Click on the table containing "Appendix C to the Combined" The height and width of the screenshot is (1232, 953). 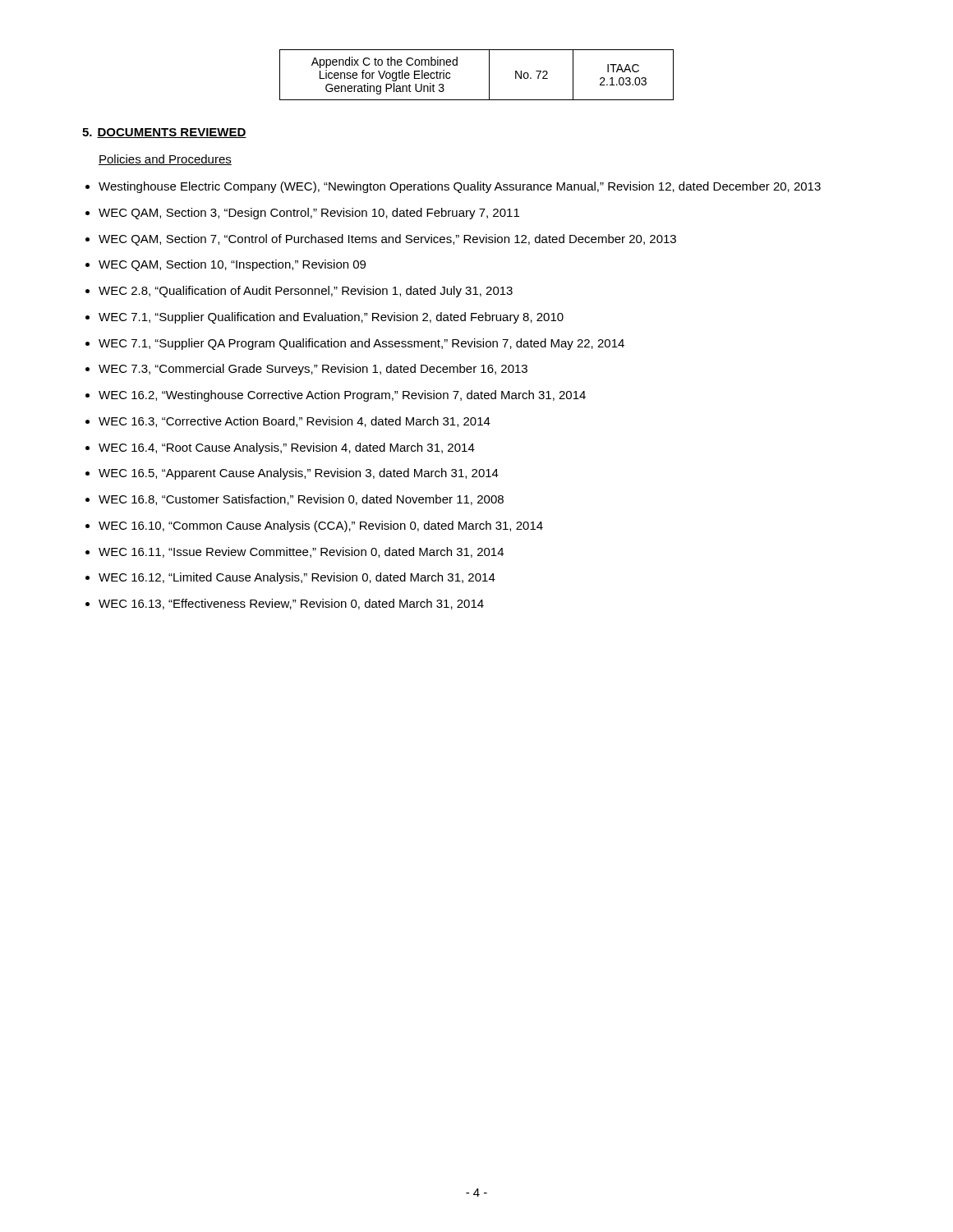[476, 75]
